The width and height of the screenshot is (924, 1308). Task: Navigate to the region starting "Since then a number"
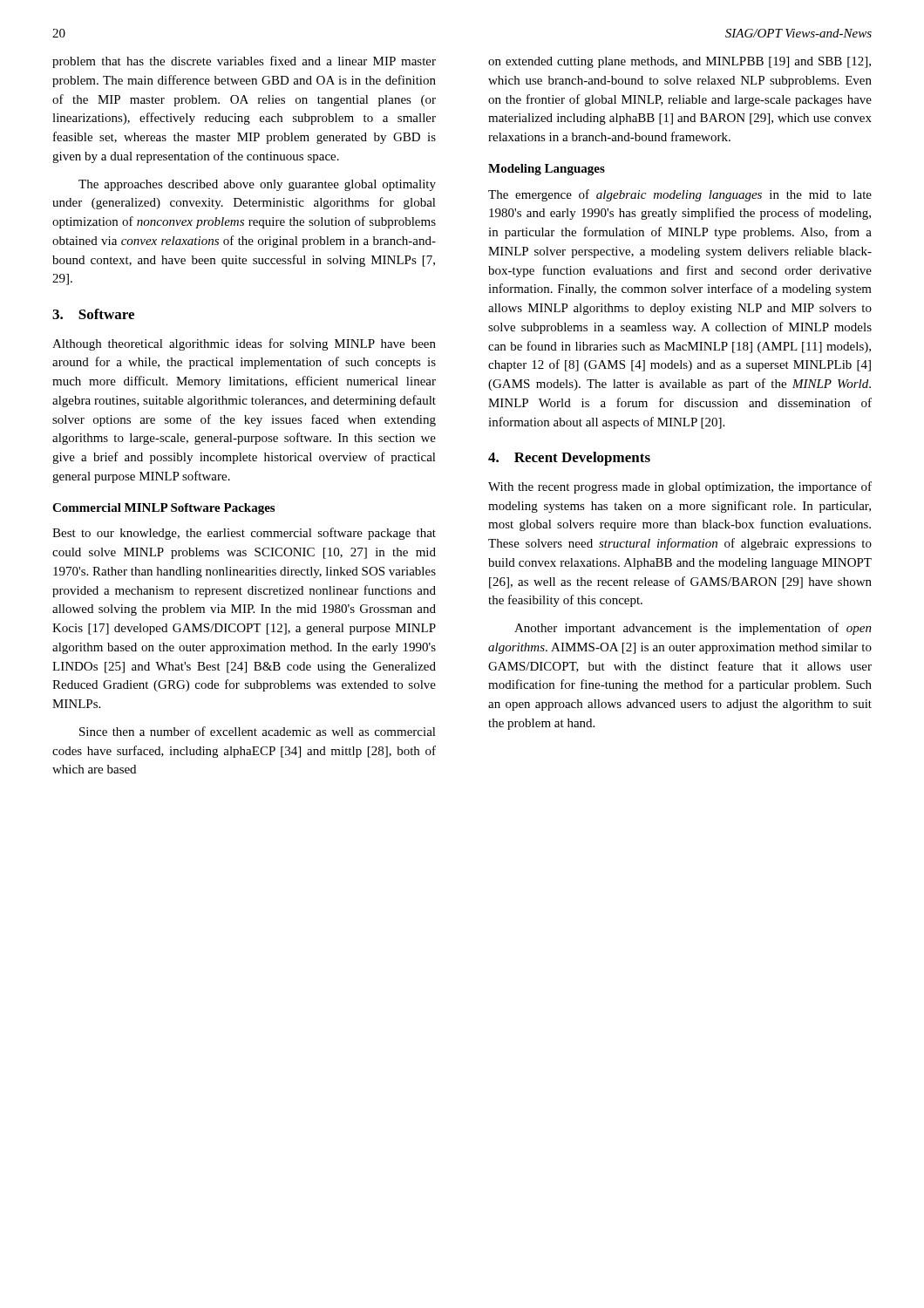(244, 751)
